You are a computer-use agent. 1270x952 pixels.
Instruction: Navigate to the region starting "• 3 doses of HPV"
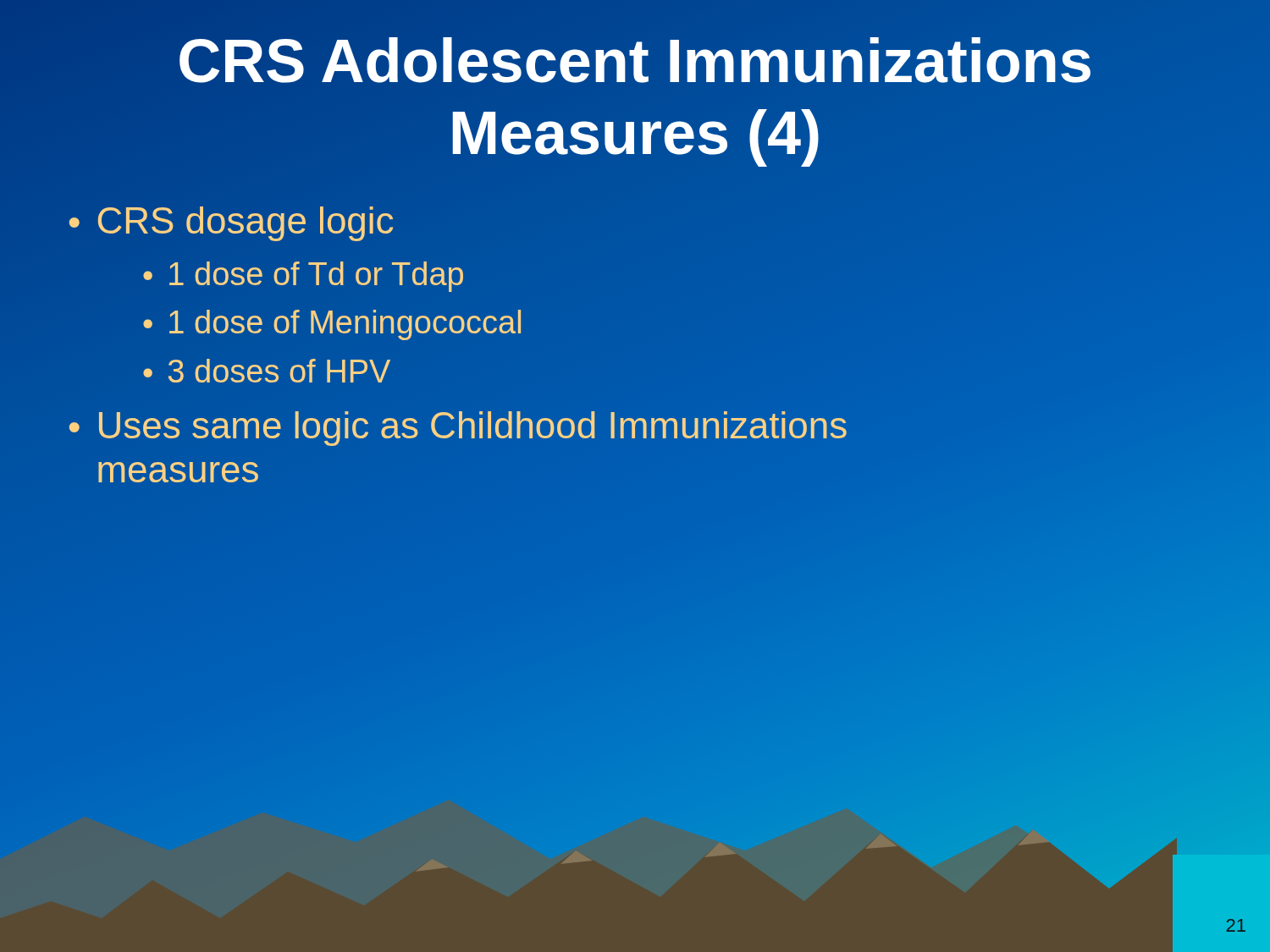266,373
